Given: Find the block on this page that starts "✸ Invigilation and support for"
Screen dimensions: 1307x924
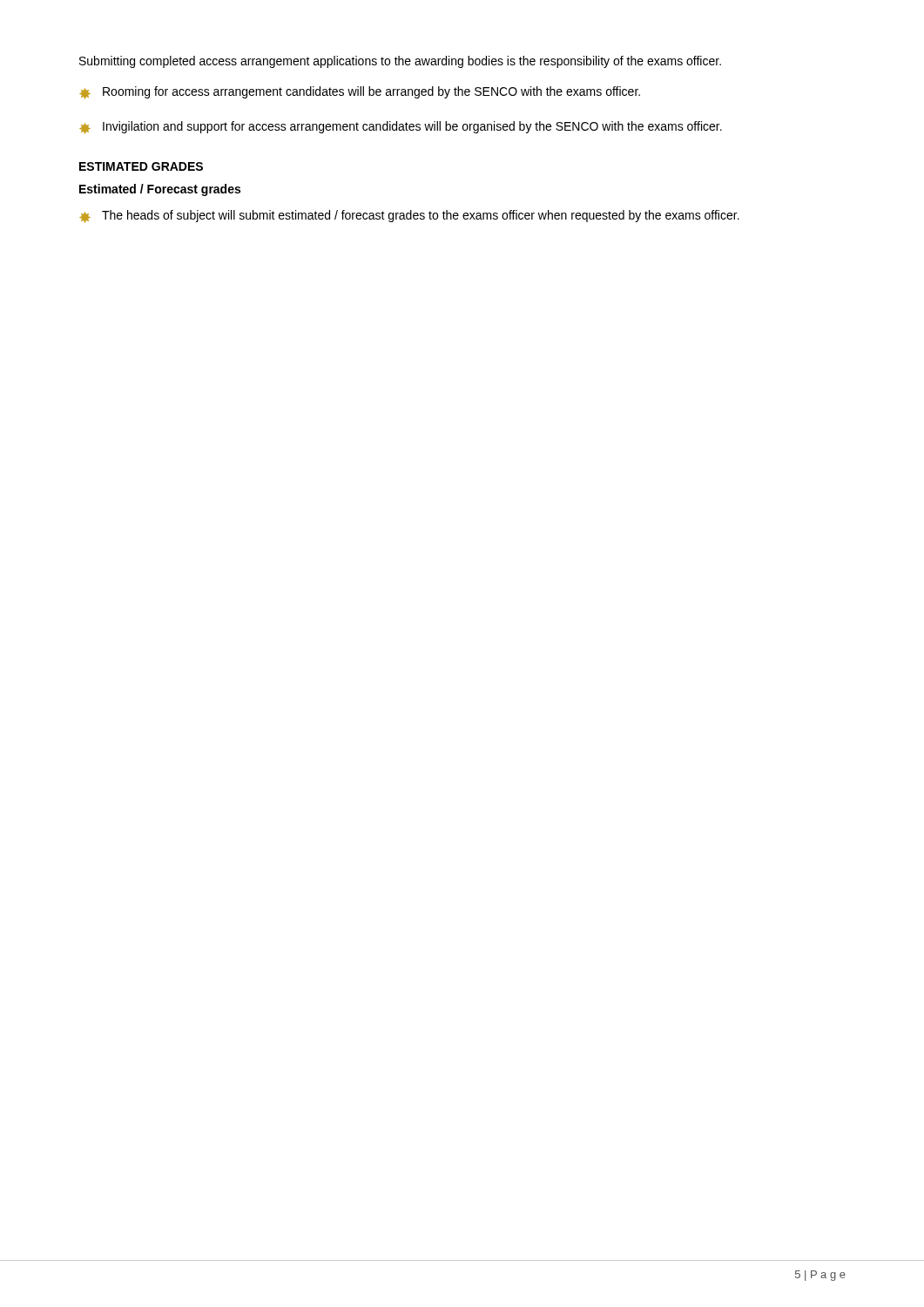Looking at the screenshot, I should click(x=400, y=129).
